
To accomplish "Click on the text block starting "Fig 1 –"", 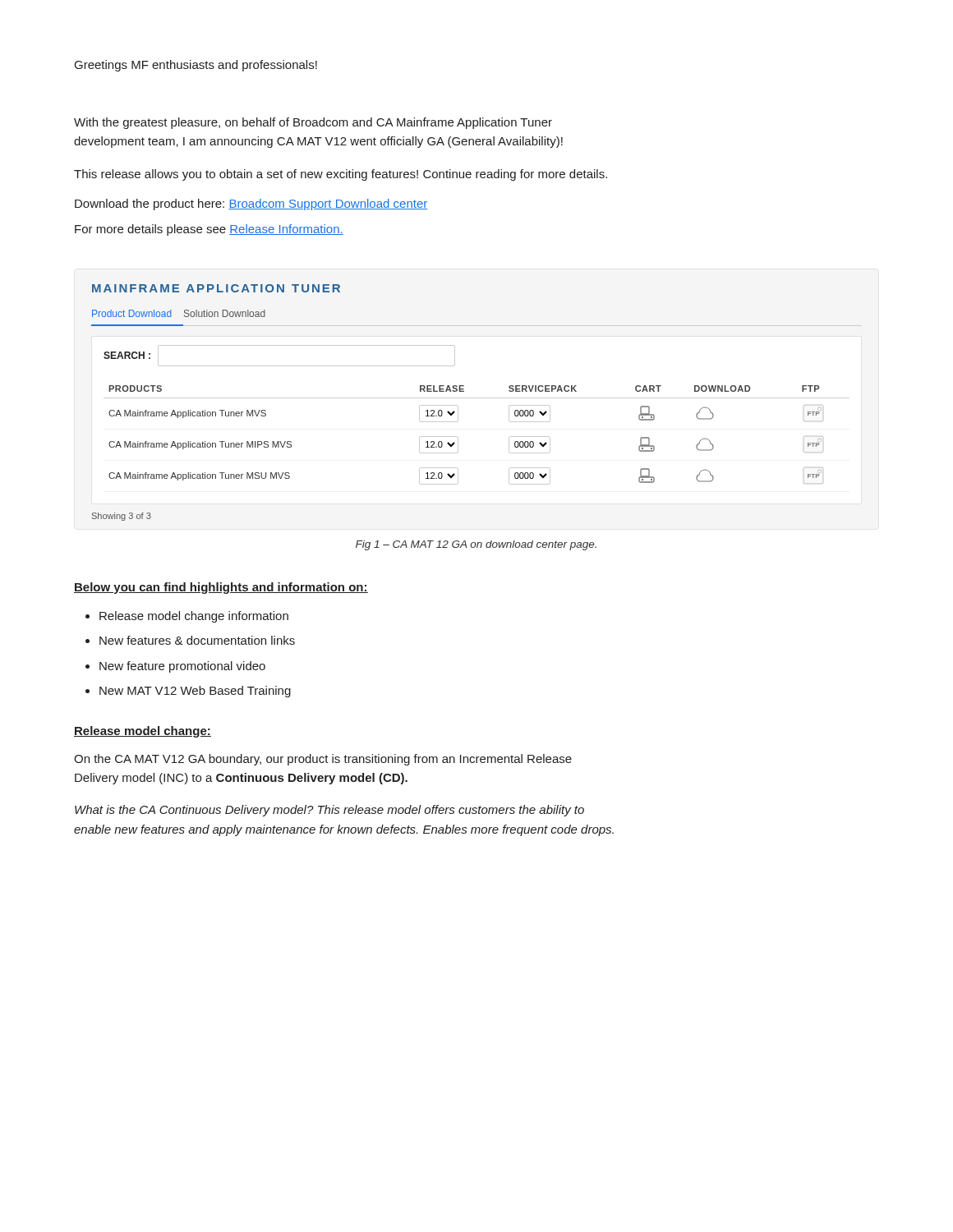I will pyautogui.click(x=476, y=544).
